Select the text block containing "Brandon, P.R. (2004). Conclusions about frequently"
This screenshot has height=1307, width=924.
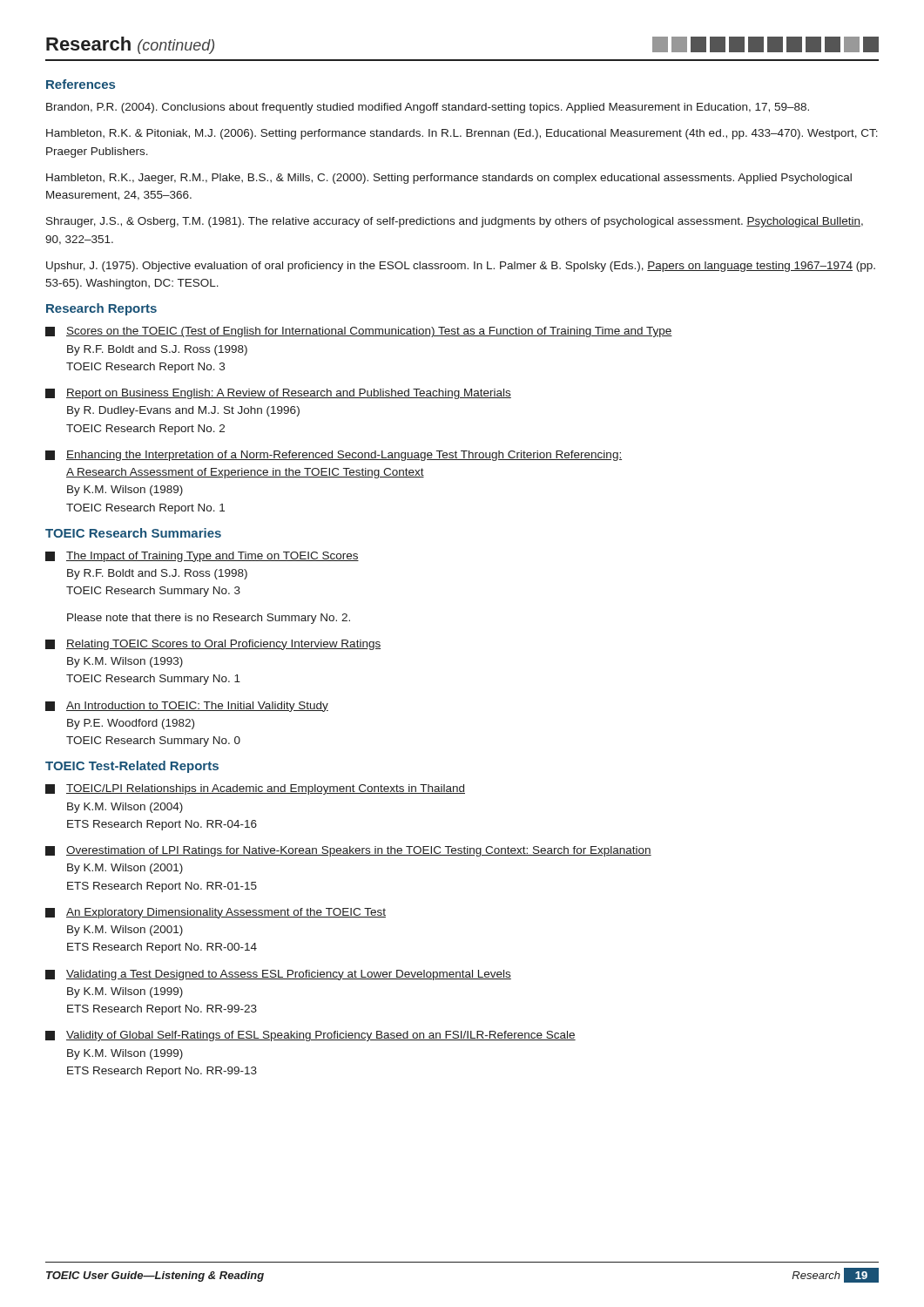(x=428, y=107)
